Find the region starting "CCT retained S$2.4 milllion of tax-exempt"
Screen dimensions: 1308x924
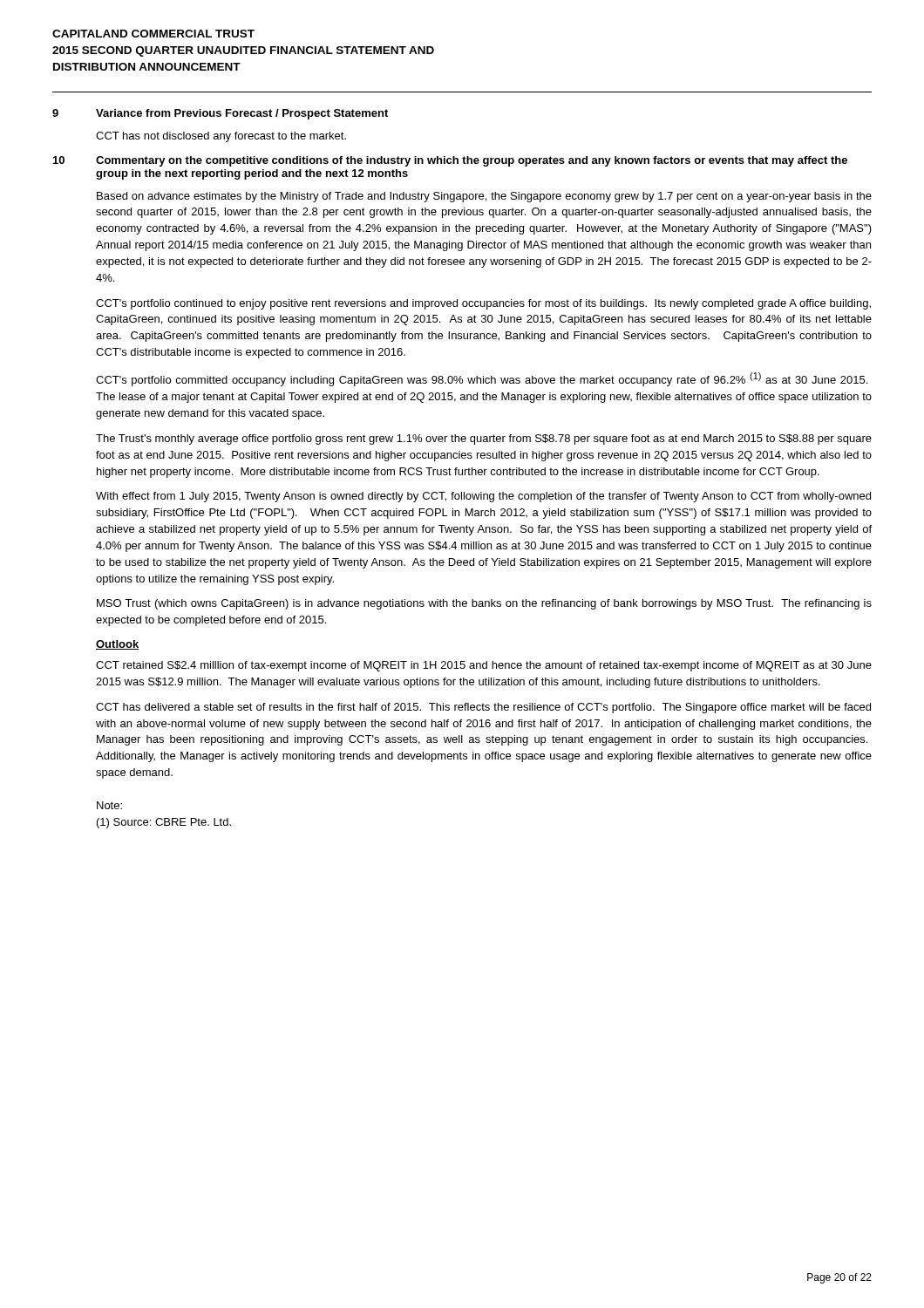click(x=484, y=674)
